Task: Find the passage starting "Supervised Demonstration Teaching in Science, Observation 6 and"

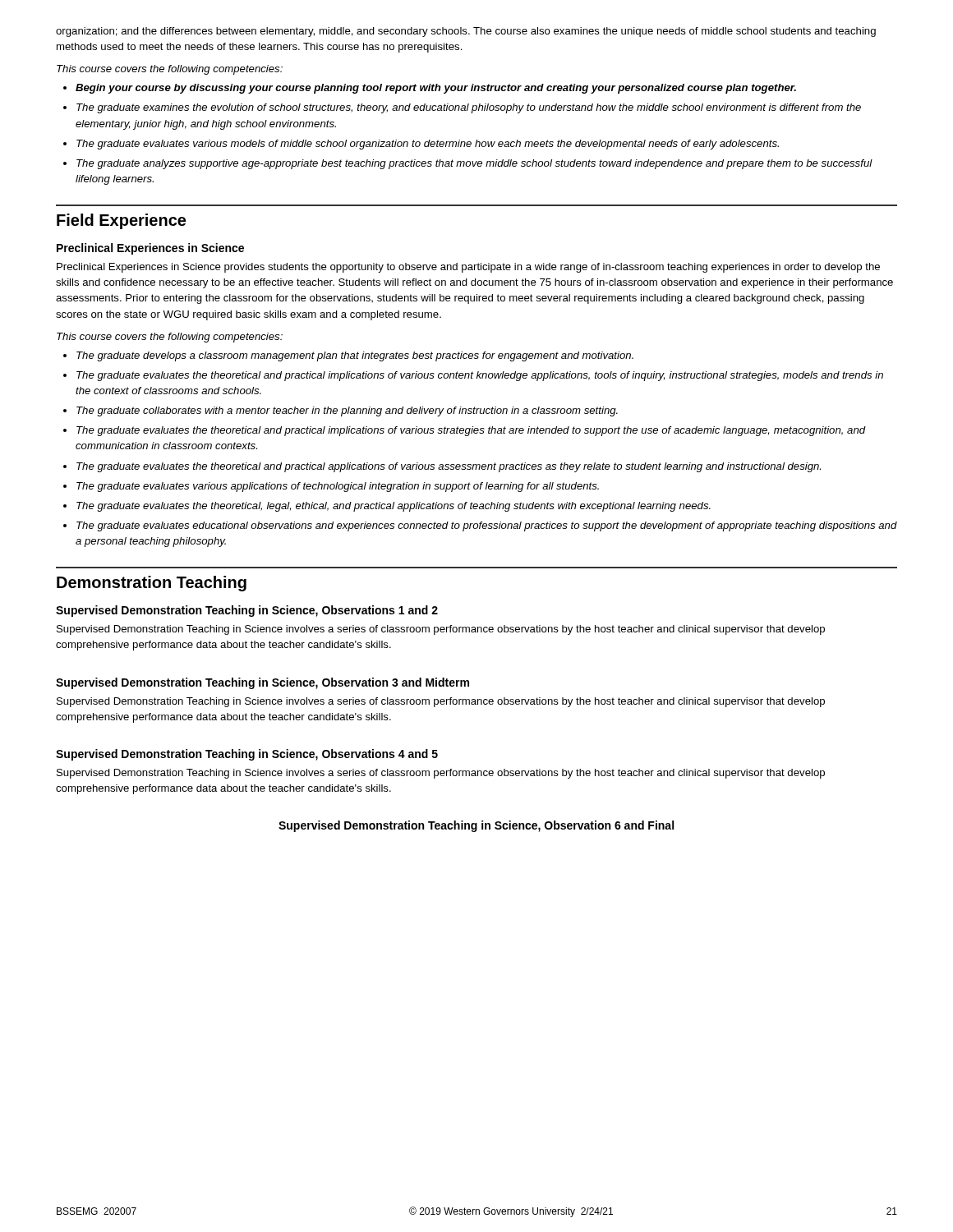Action: coord(476,826)
